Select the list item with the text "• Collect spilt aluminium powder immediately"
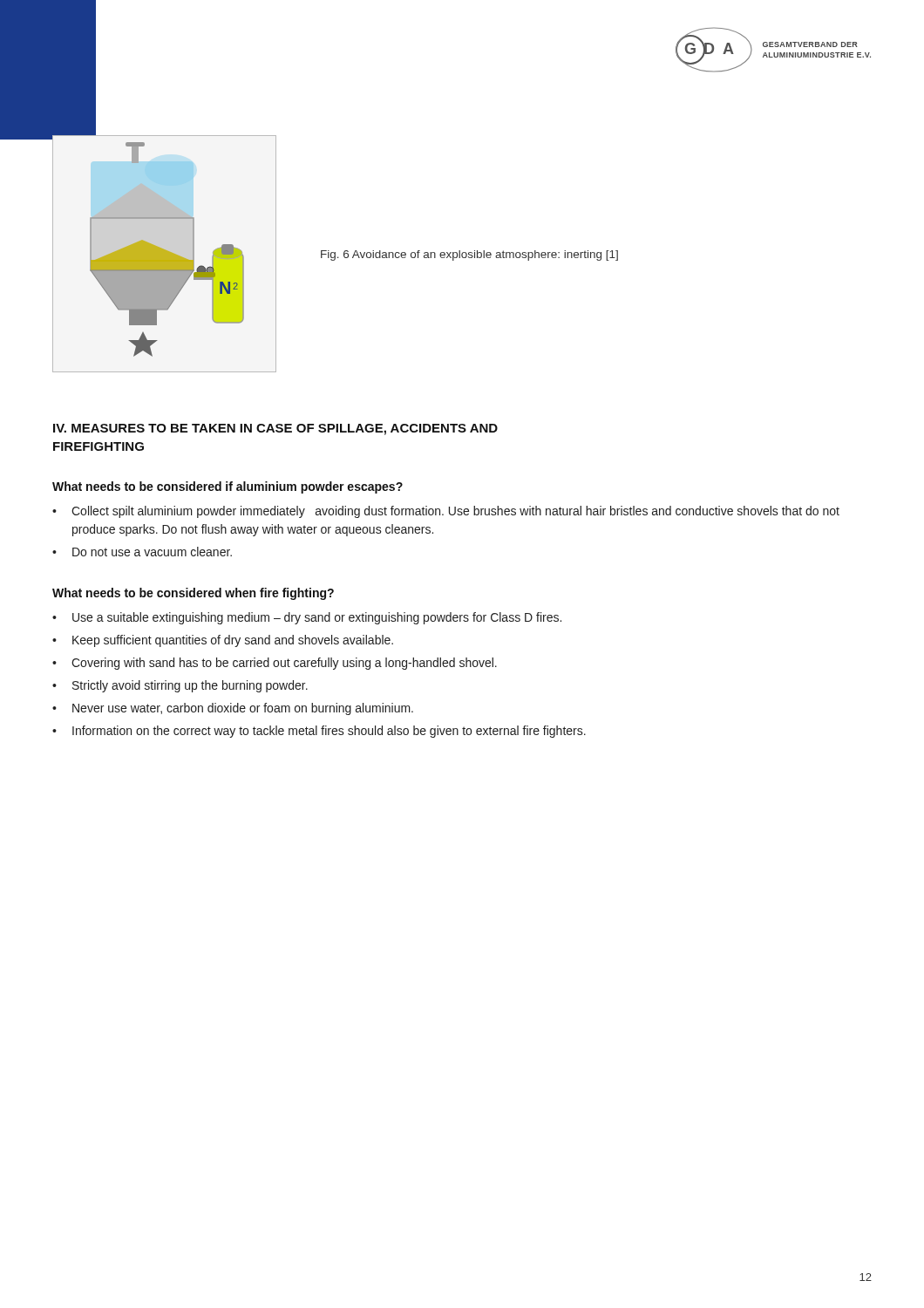924x1308 pixels. (x=462, y=521)
